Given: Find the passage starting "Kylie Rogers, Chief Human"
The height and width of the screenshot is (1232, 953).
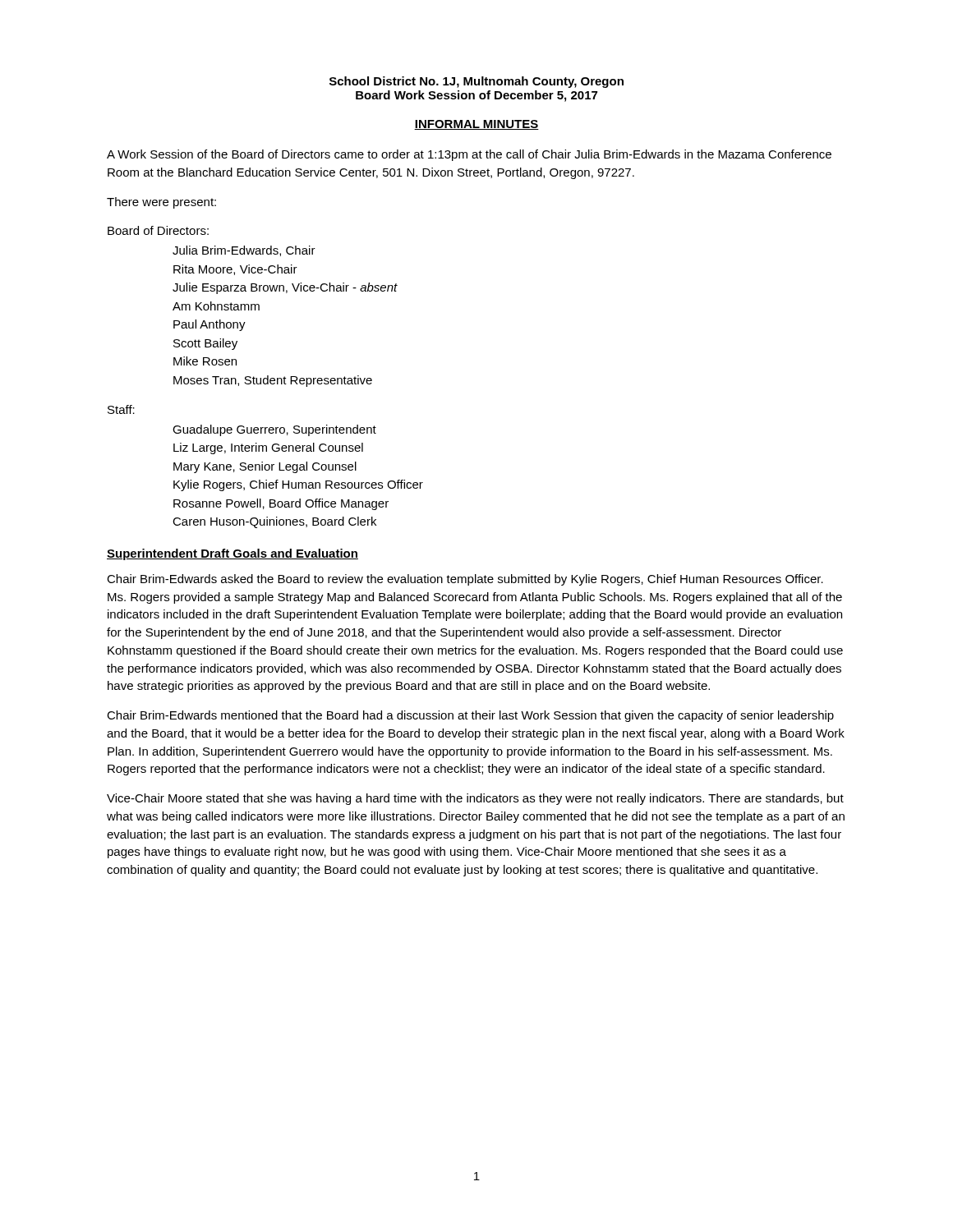Looking at the screenshot, I should pyautogui.click(x=298, y=484).
